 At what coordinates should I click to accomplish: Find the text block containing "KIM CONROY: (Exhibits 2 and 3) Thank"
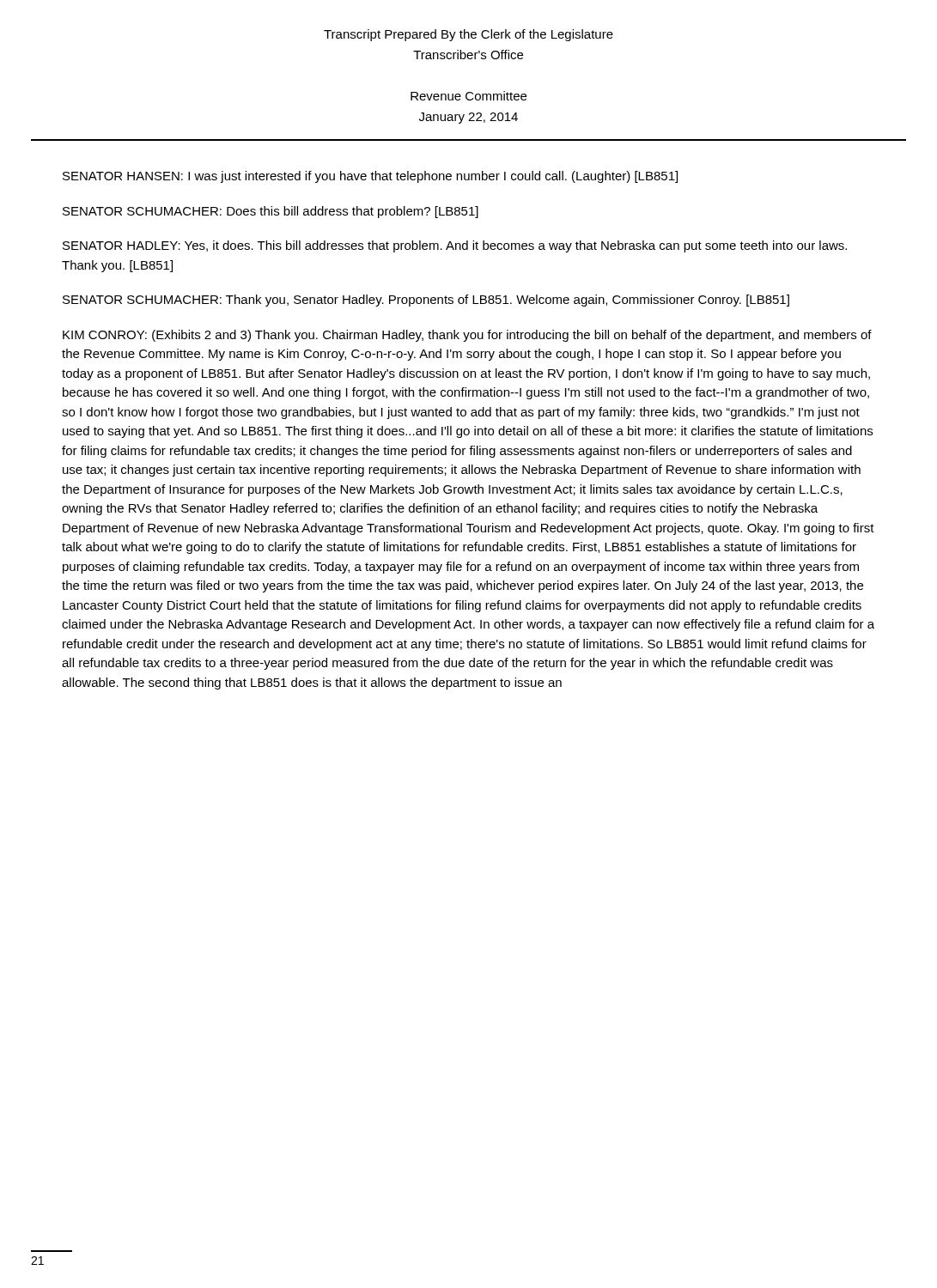click(468, 508)
